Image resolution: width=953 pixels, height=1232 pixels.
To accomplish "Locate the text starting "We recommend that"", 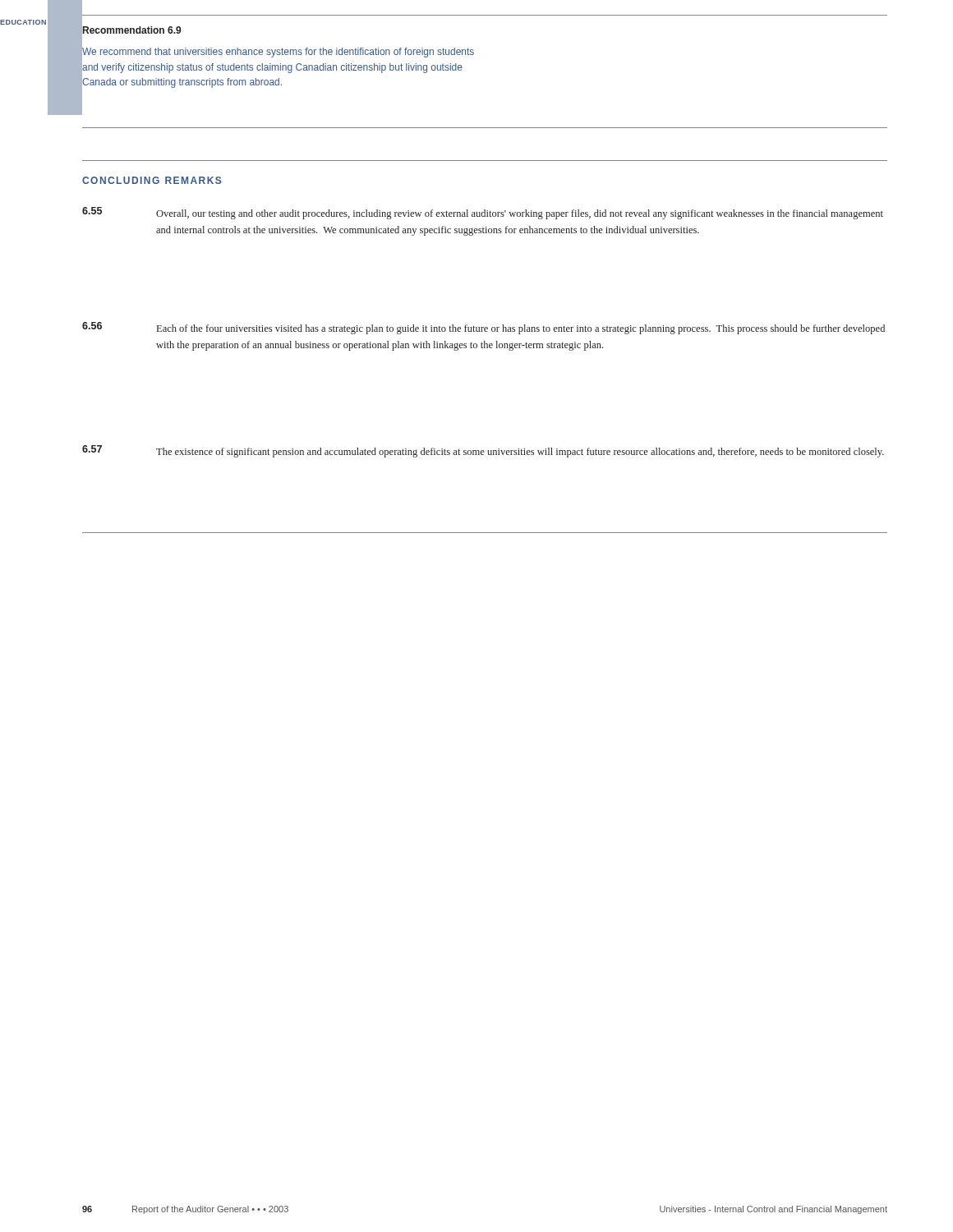I will [x=278, y=67].
